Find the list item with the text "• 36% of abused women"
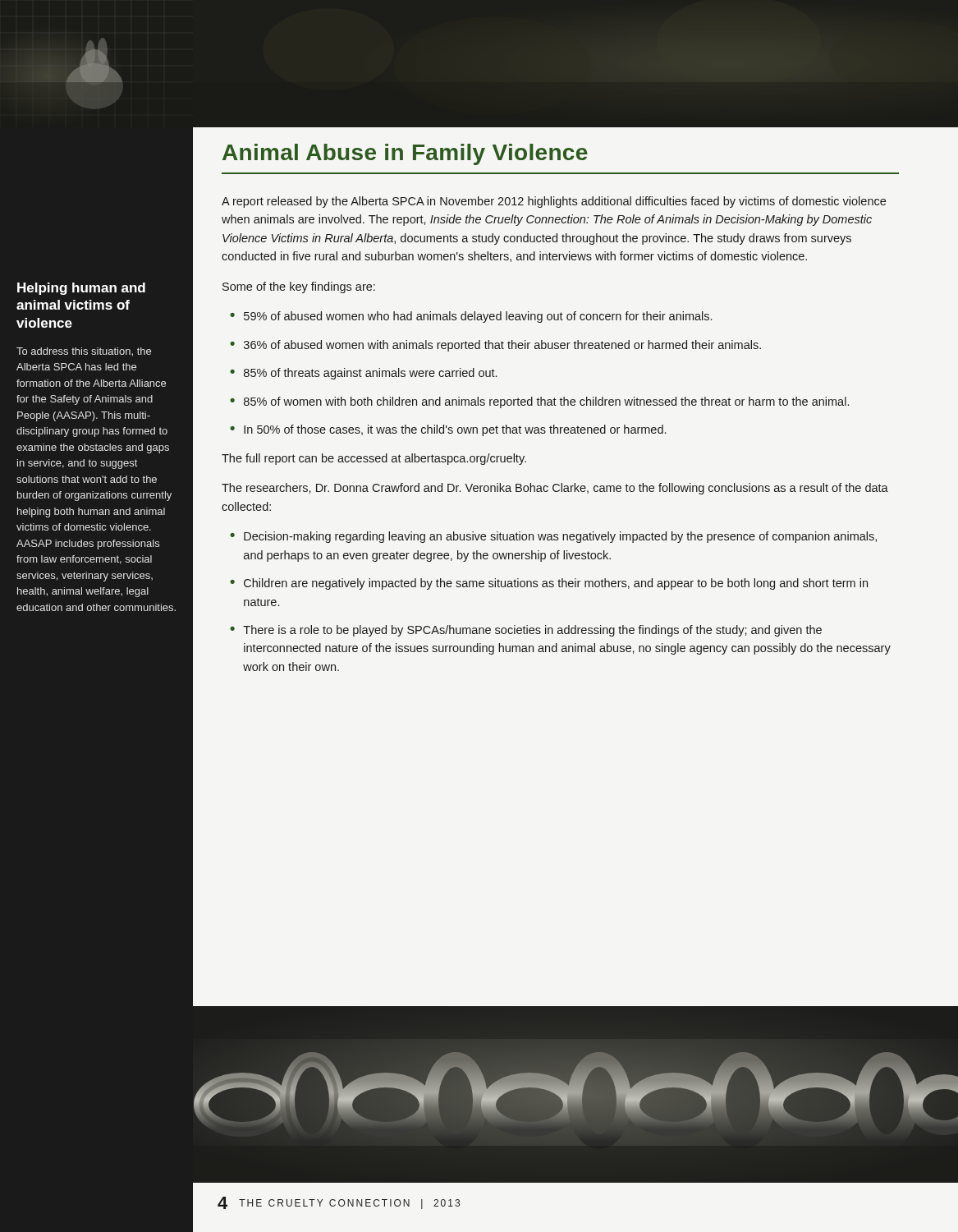This screenshot has width=958, height=1232. click(496, 345)
